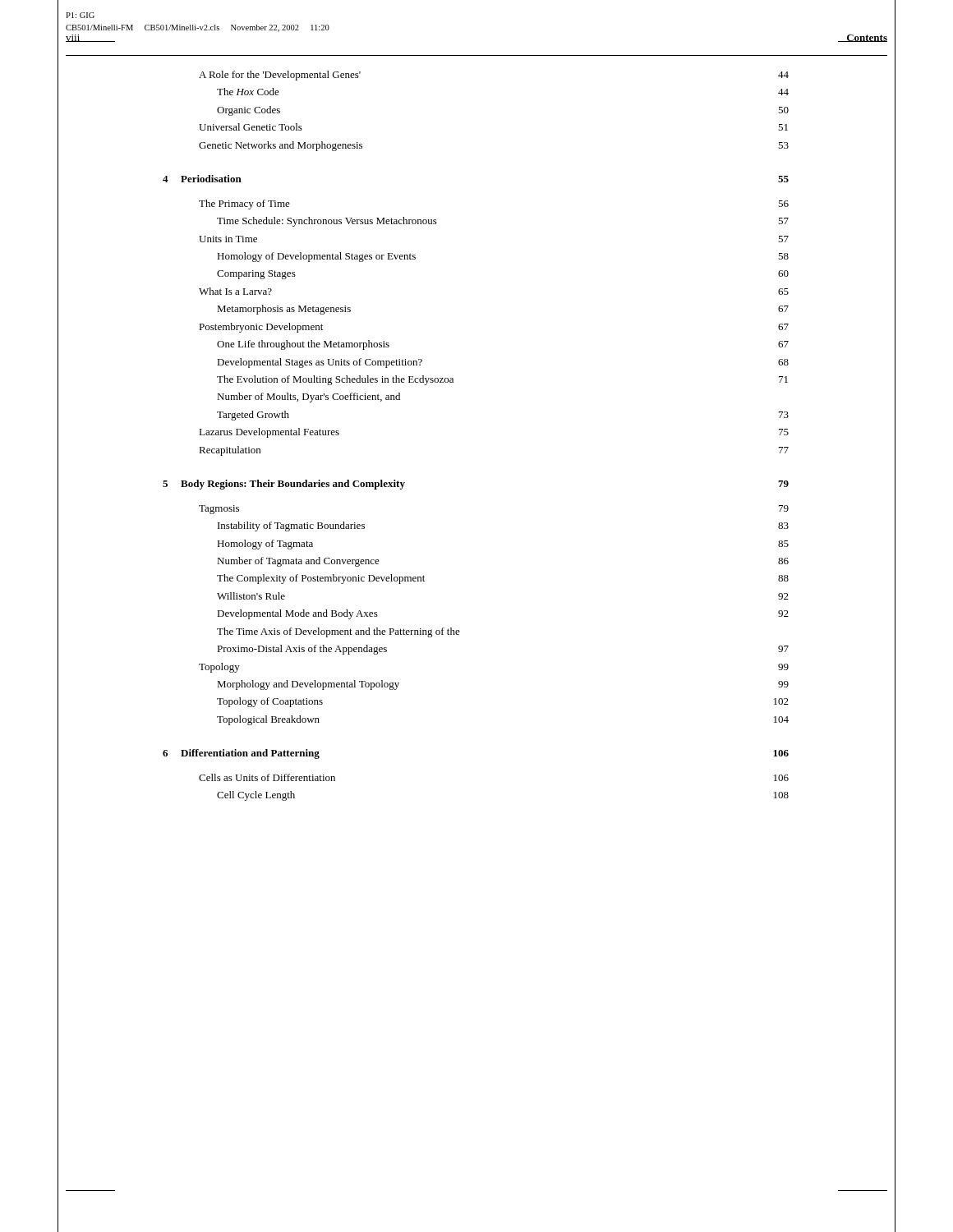Find the text block starting "Universal Genetic Tools"
The height and width of the screenshot is (1232, 953).
pyautogui.click(x=252, y=127)
